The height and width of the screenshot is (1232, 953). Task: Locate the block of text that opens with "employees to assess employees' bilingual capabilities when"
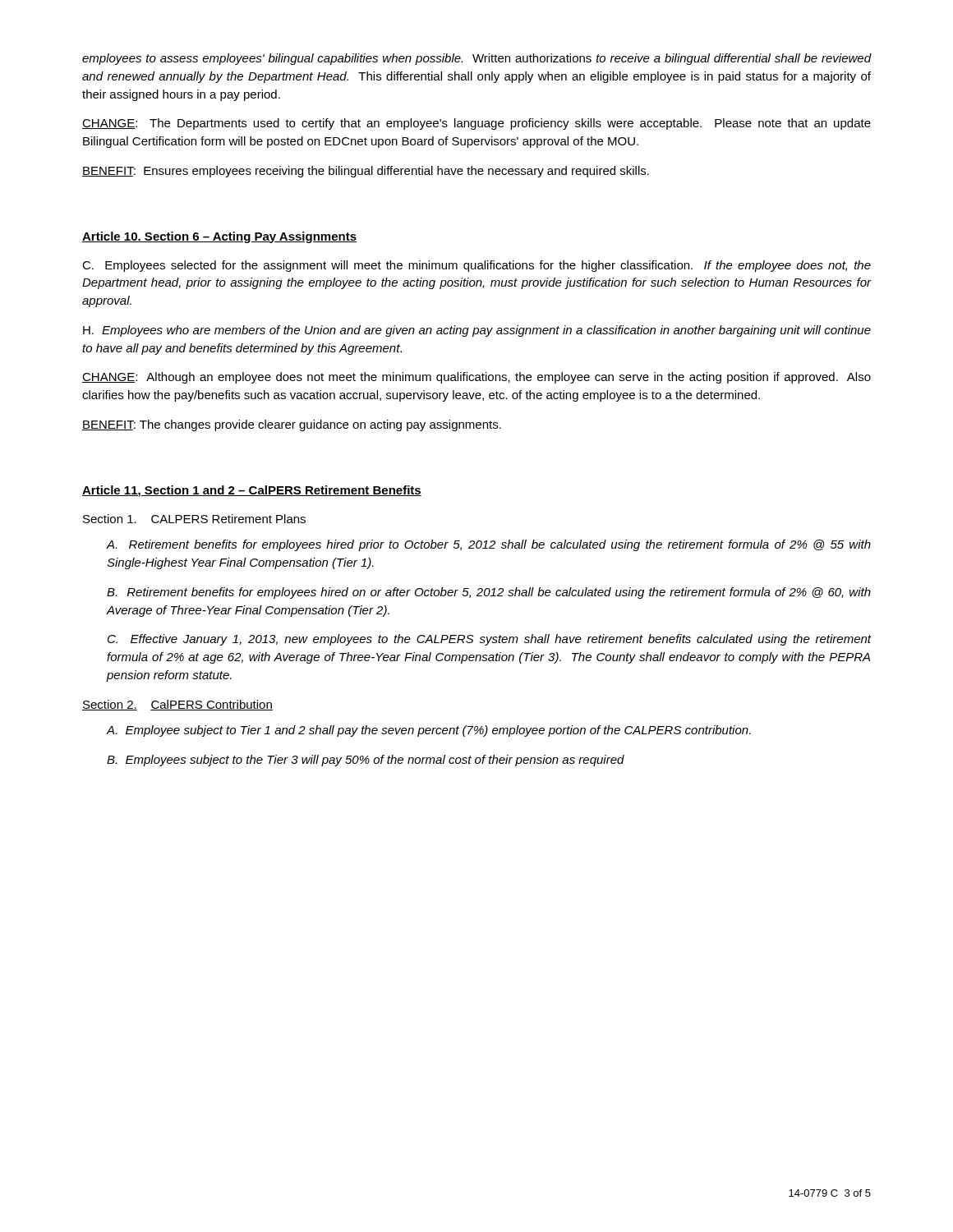[x=476, y=76]
